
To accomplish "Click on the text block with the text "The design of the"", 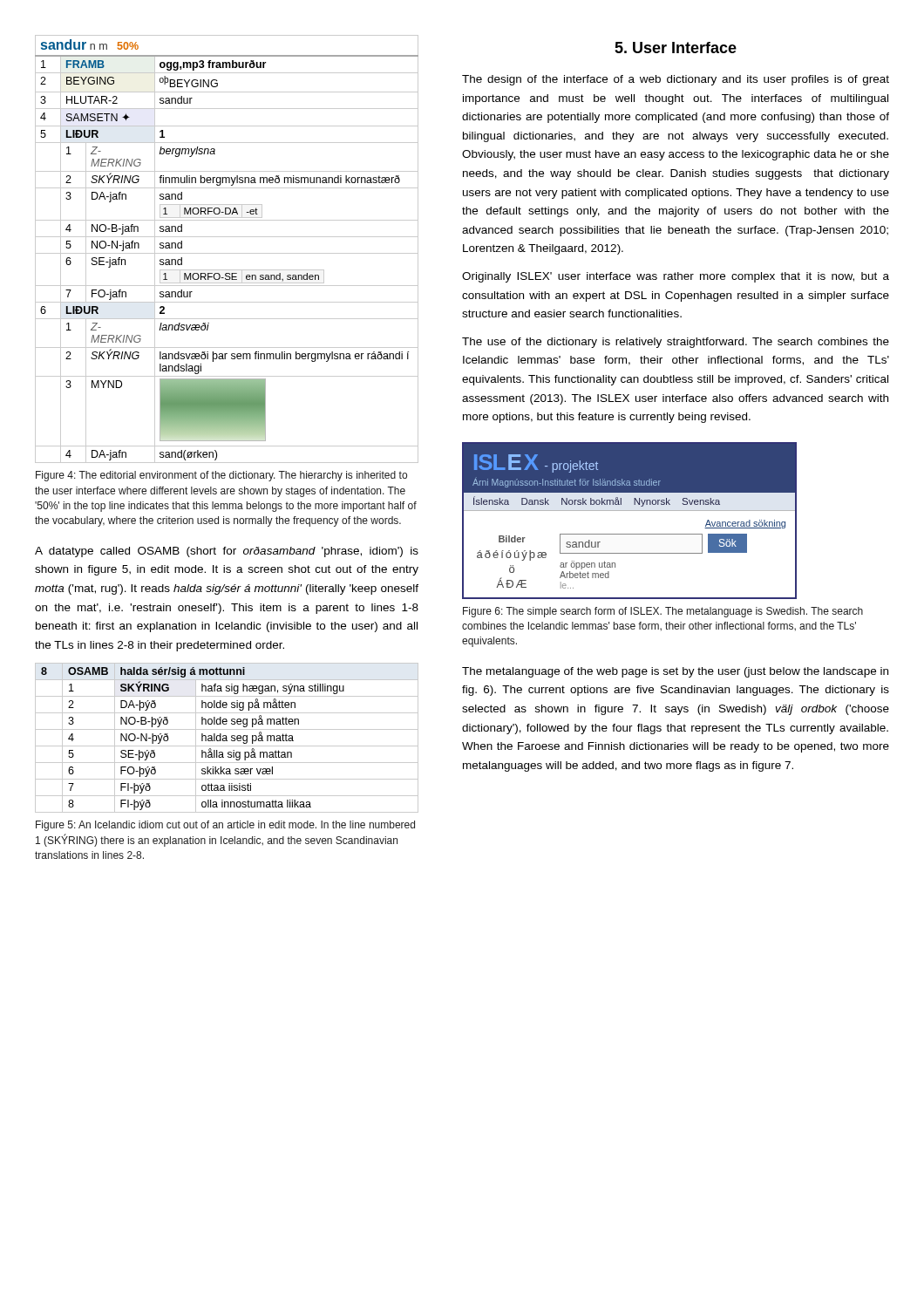I will click(676, 164).
